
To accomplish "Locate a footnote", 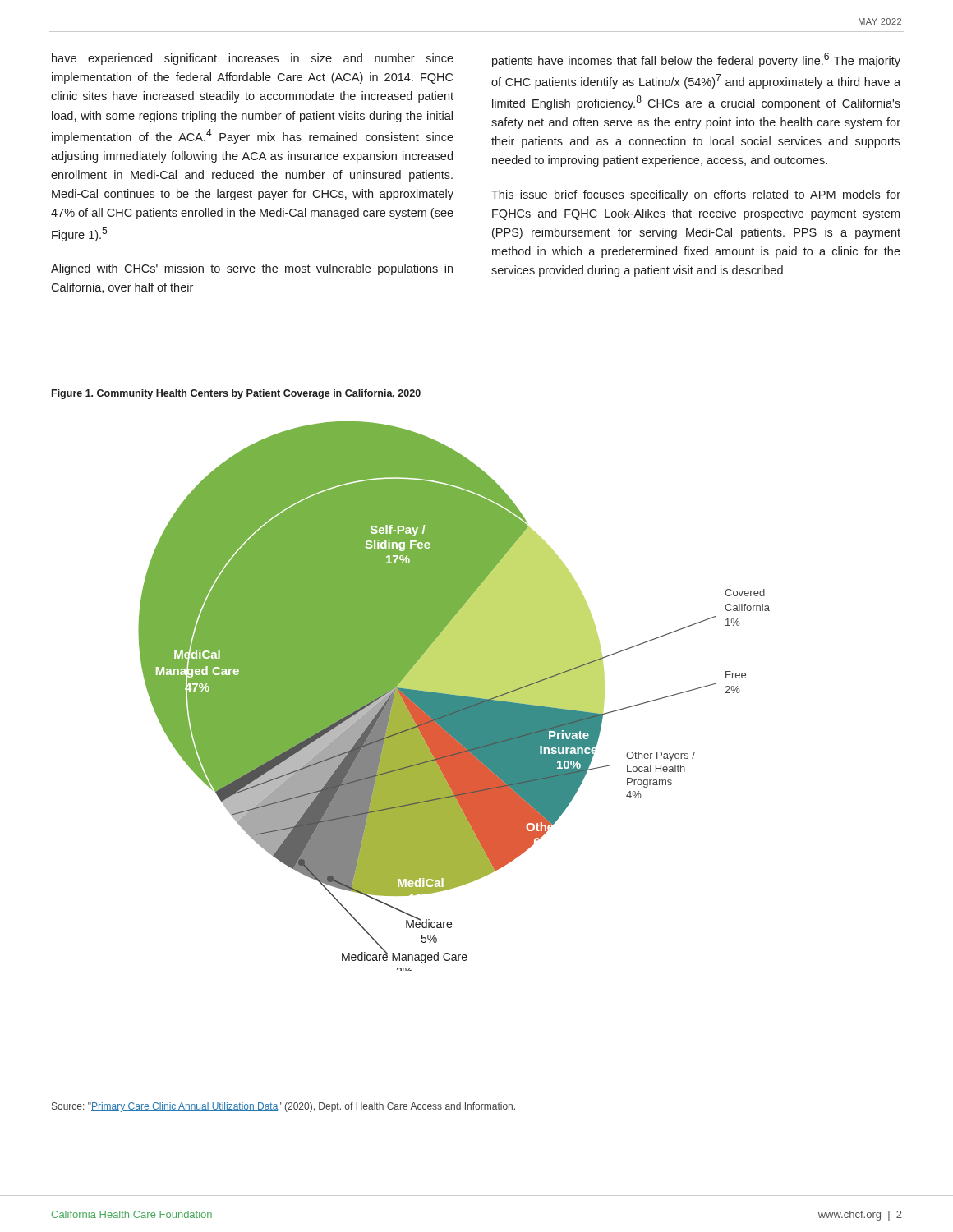I will [x=283, y=1106].
